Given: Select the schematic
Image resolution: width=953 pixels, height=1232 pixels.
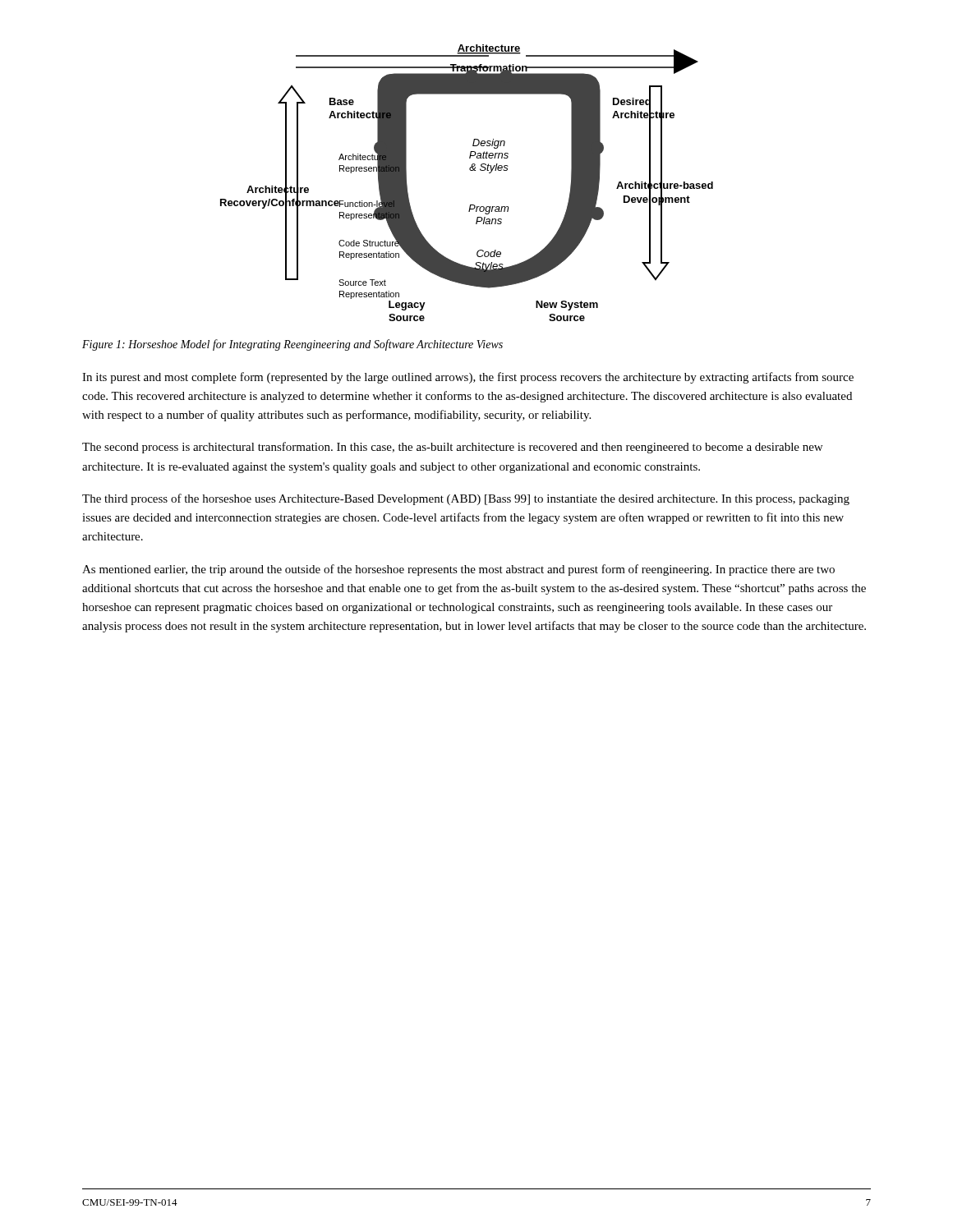Looking at the screenshot, I should (x=476, y=178).
